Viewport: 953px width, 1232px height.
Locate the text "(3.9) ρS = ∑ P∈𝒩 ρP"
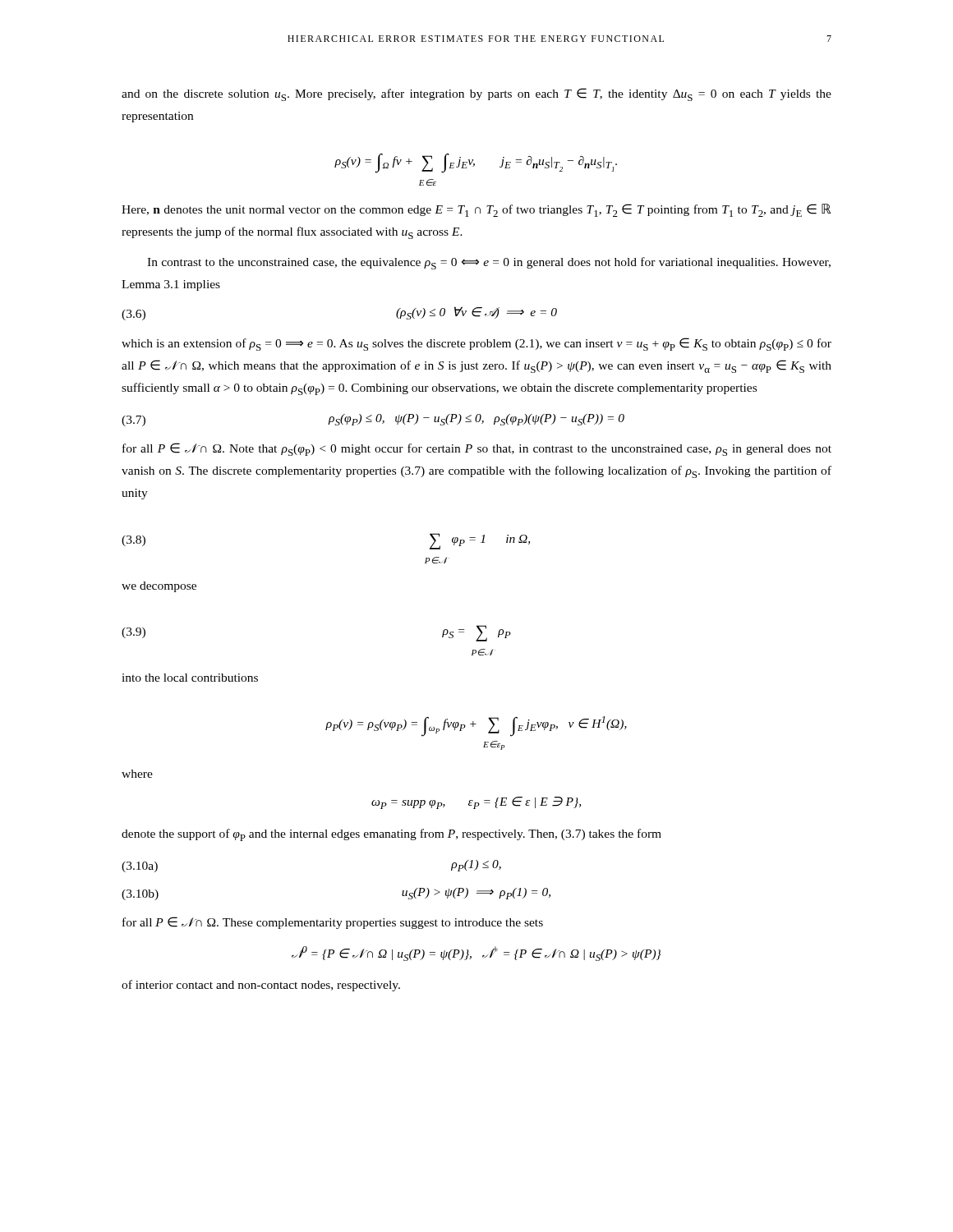pos(476,632)
